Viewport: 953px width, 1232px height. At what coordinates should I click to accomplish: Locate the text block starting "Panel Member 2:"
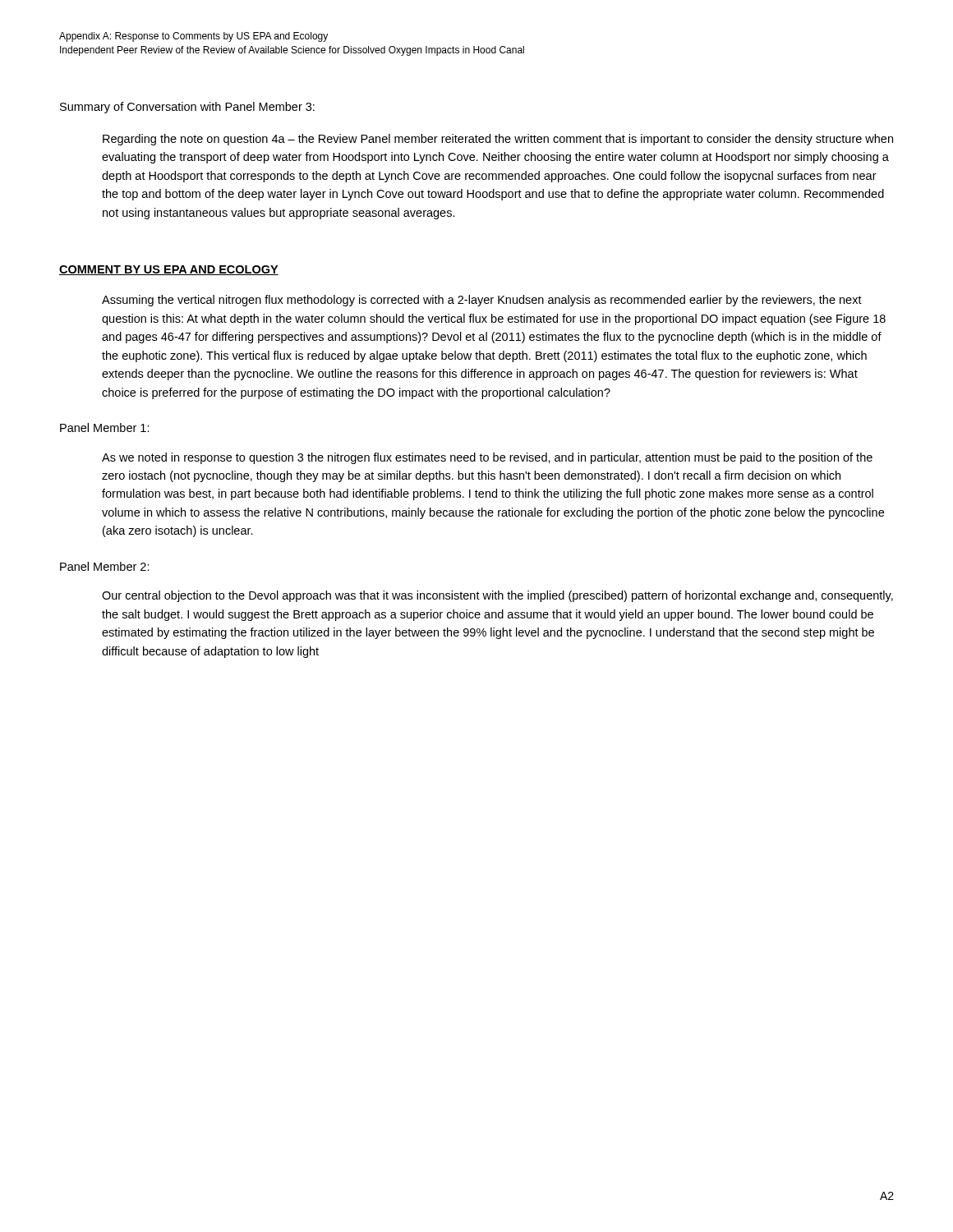(105, 567)
